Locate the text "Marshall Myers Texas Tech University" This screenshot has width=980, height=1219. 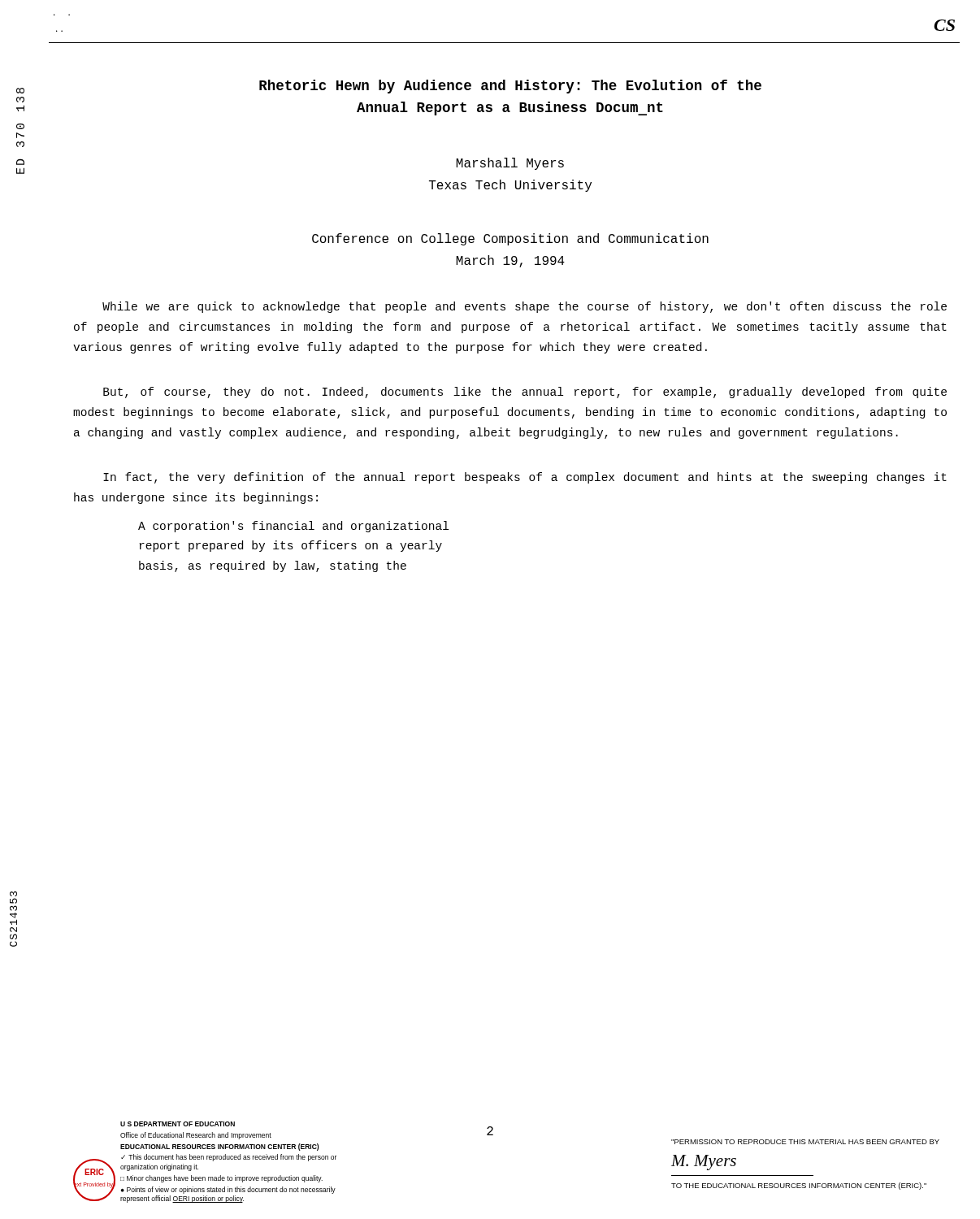510,175
